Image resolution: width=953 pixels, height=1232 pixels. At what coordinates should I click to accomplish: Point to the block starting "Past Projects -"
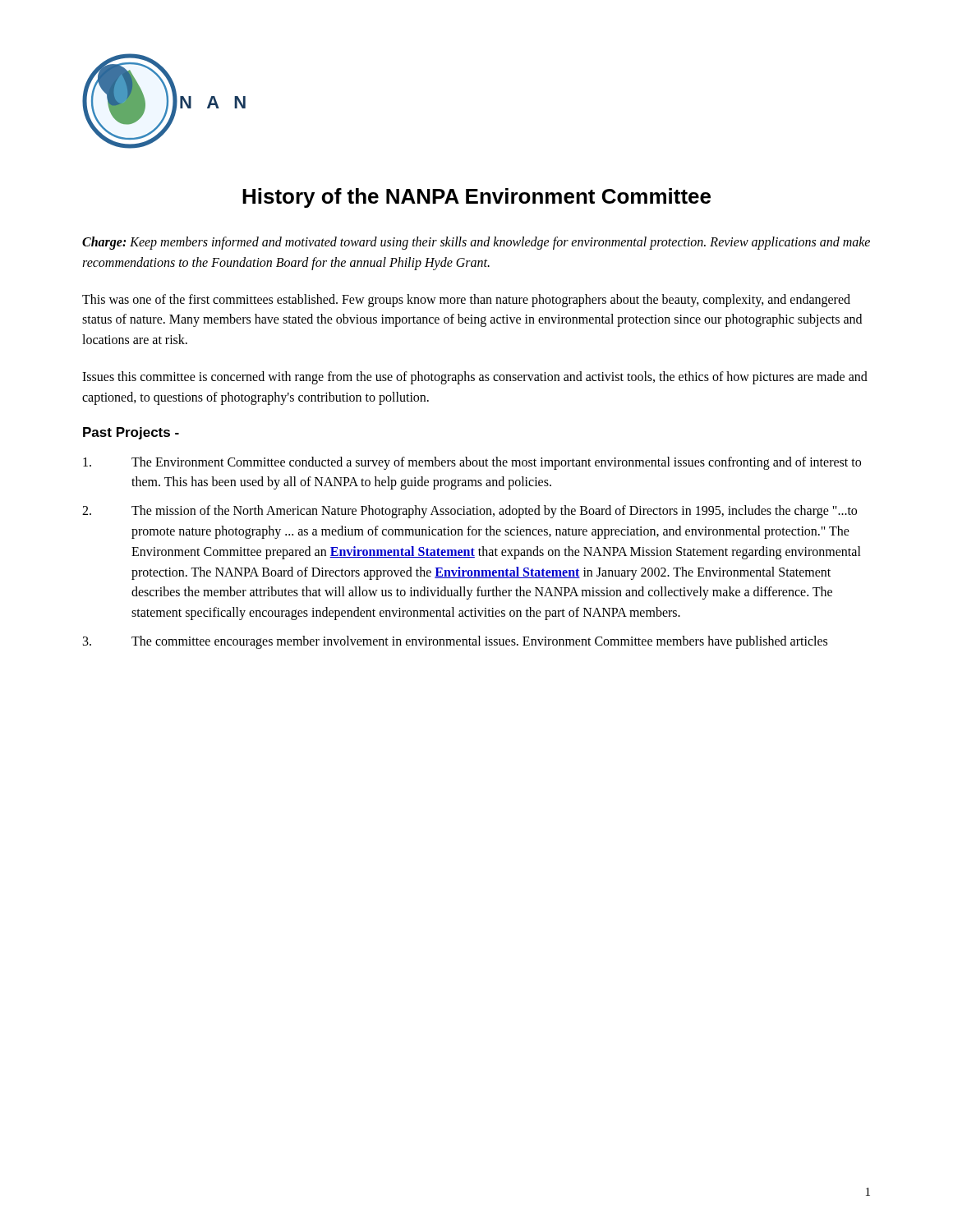tap(131, 432)
